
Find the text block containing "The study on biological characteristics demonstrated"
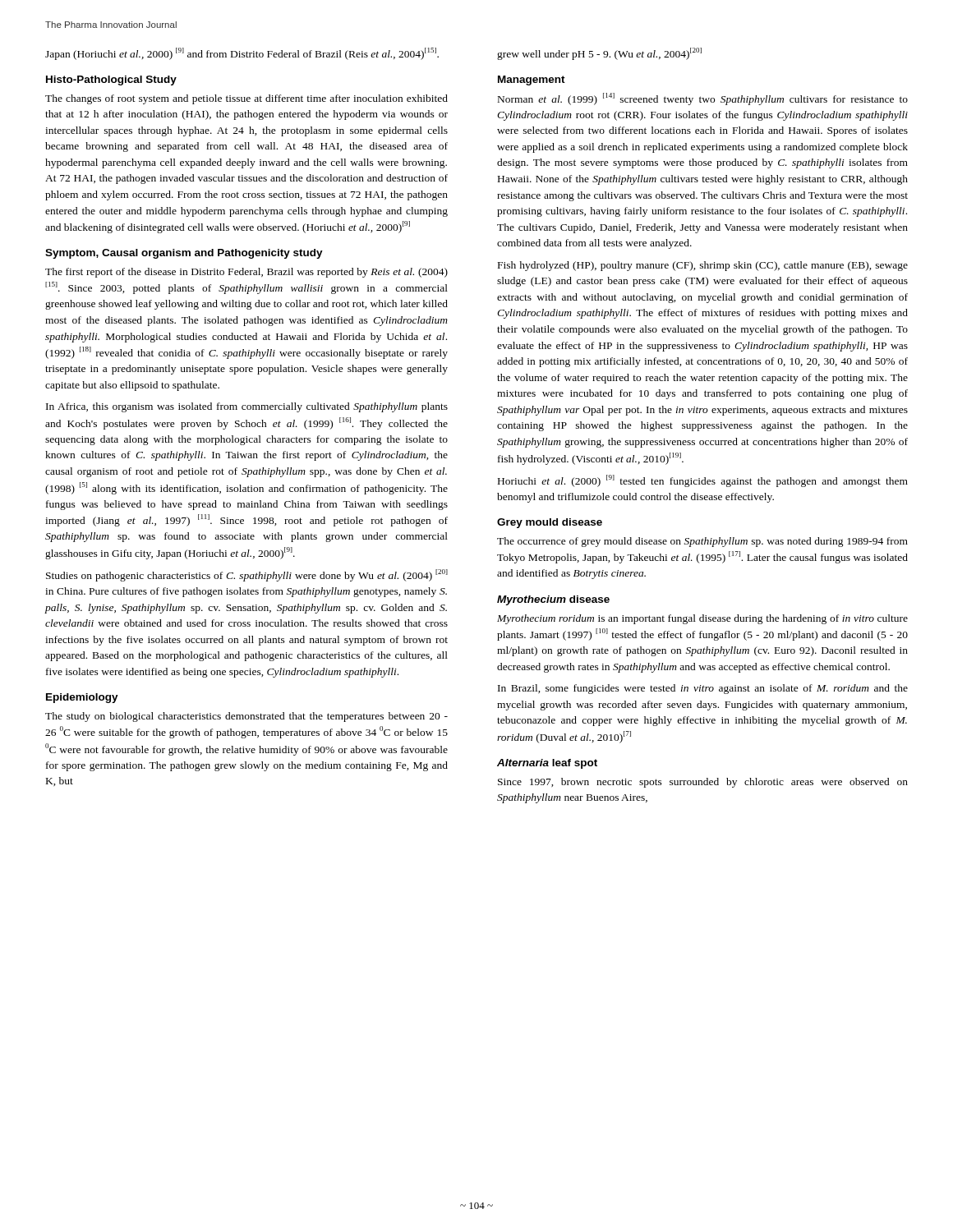246,748
